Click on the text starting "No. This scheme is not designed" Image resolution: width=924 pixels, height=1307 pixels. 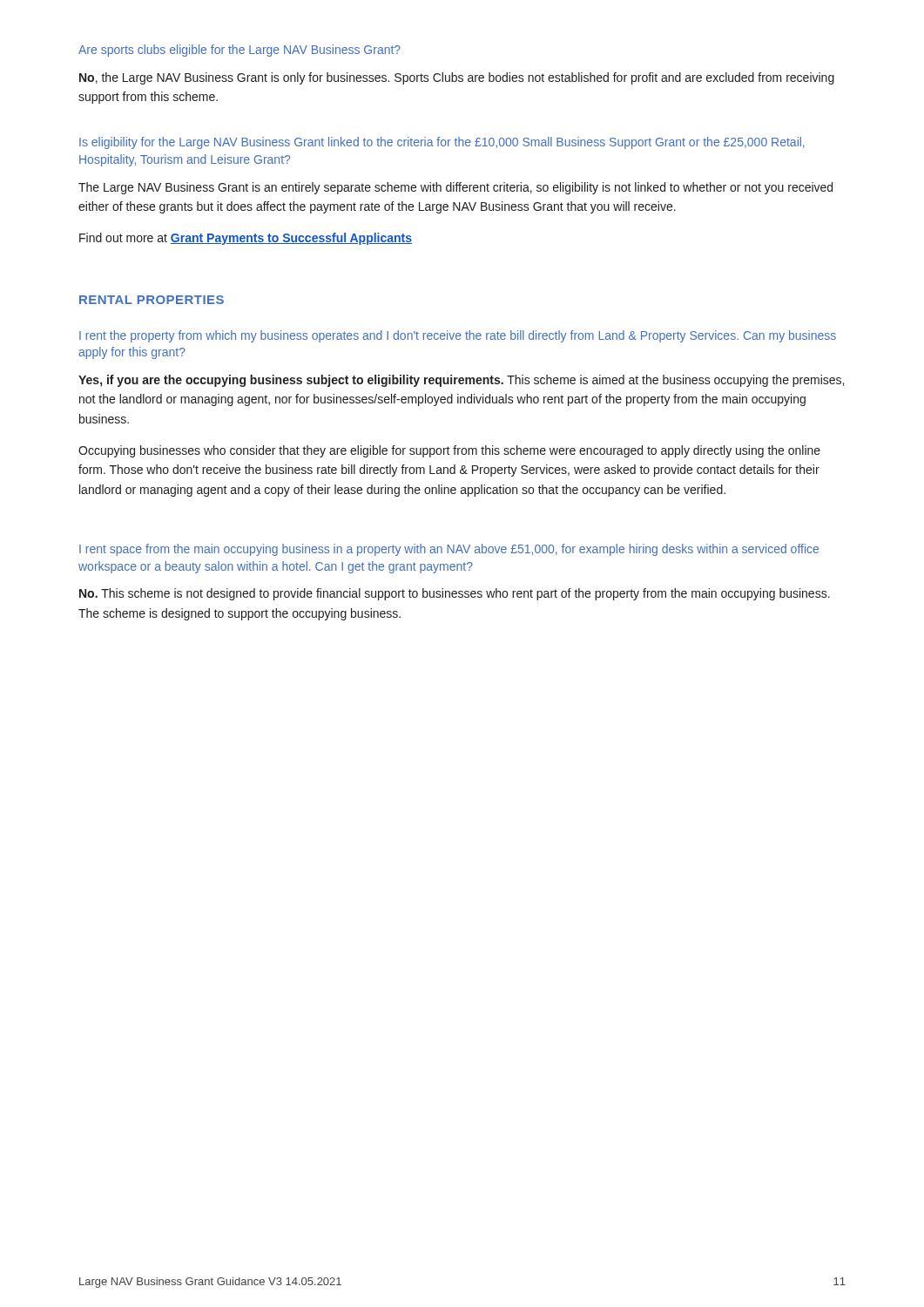tap(462, 604)
